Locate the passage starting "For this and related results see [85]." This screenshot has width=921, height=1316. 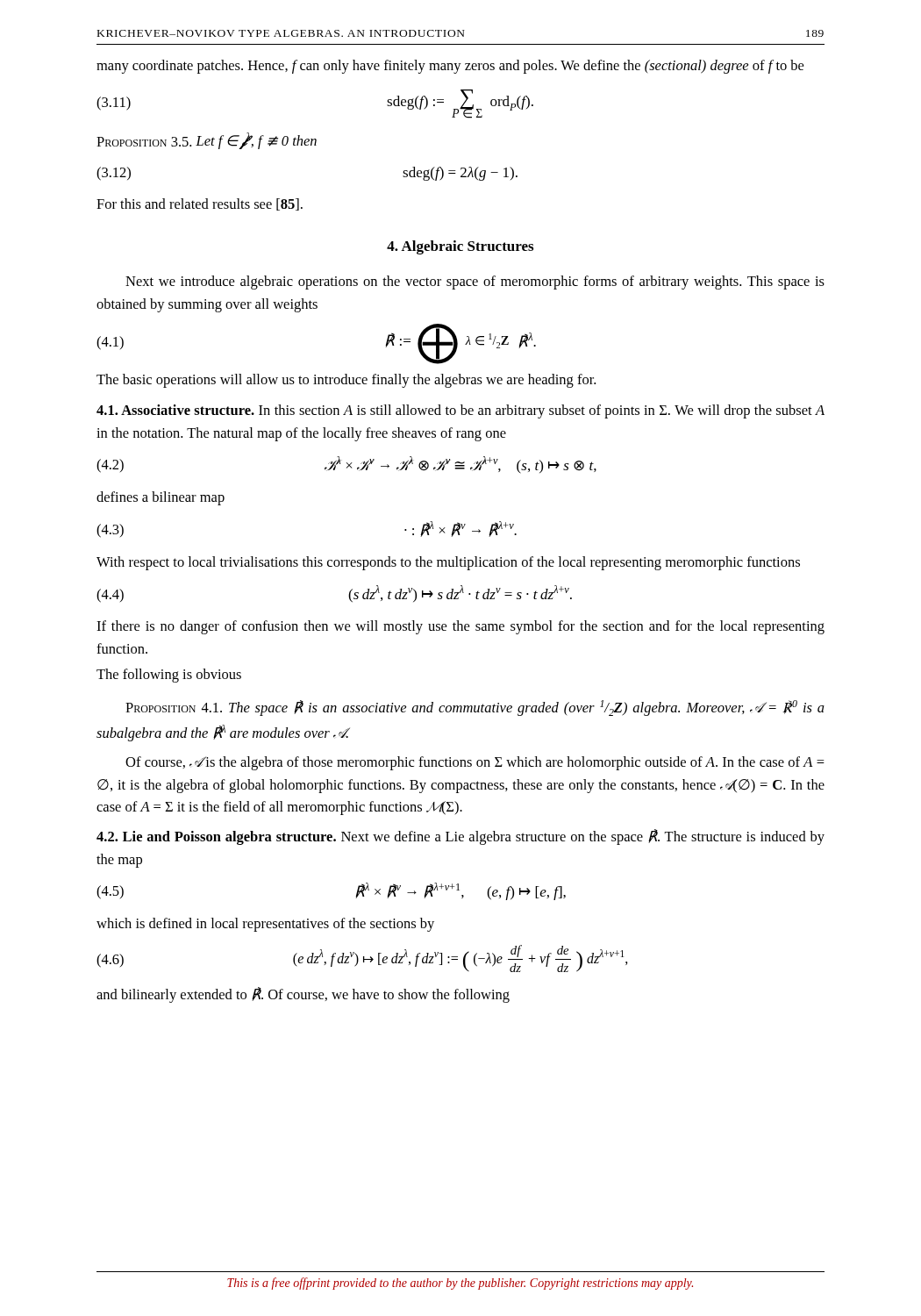(x=200, y=204)
